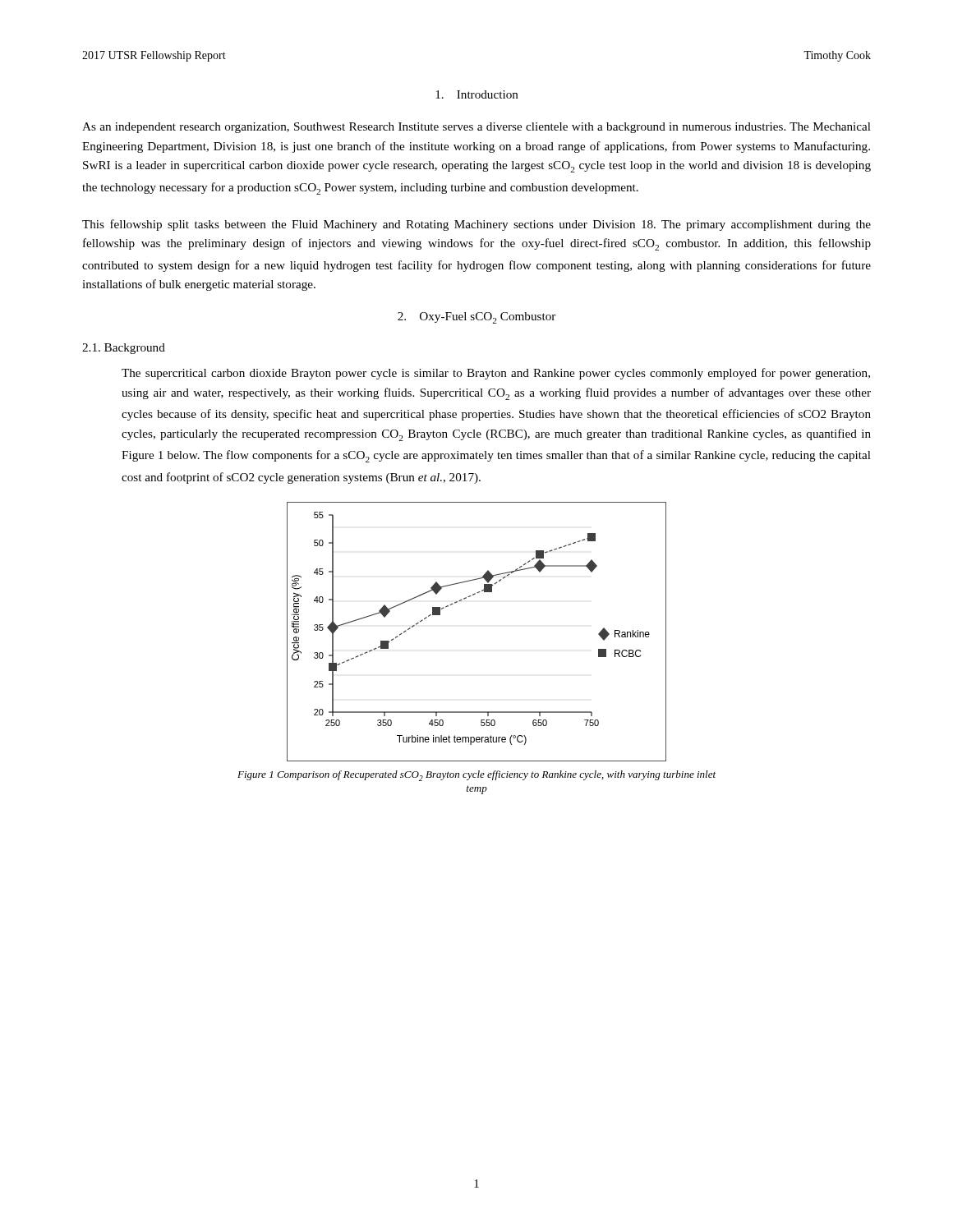This screenshot has height=1232, width=953.
Task: Point to the text starting "2.1. Background"
Action: click(x=124, y=347)
